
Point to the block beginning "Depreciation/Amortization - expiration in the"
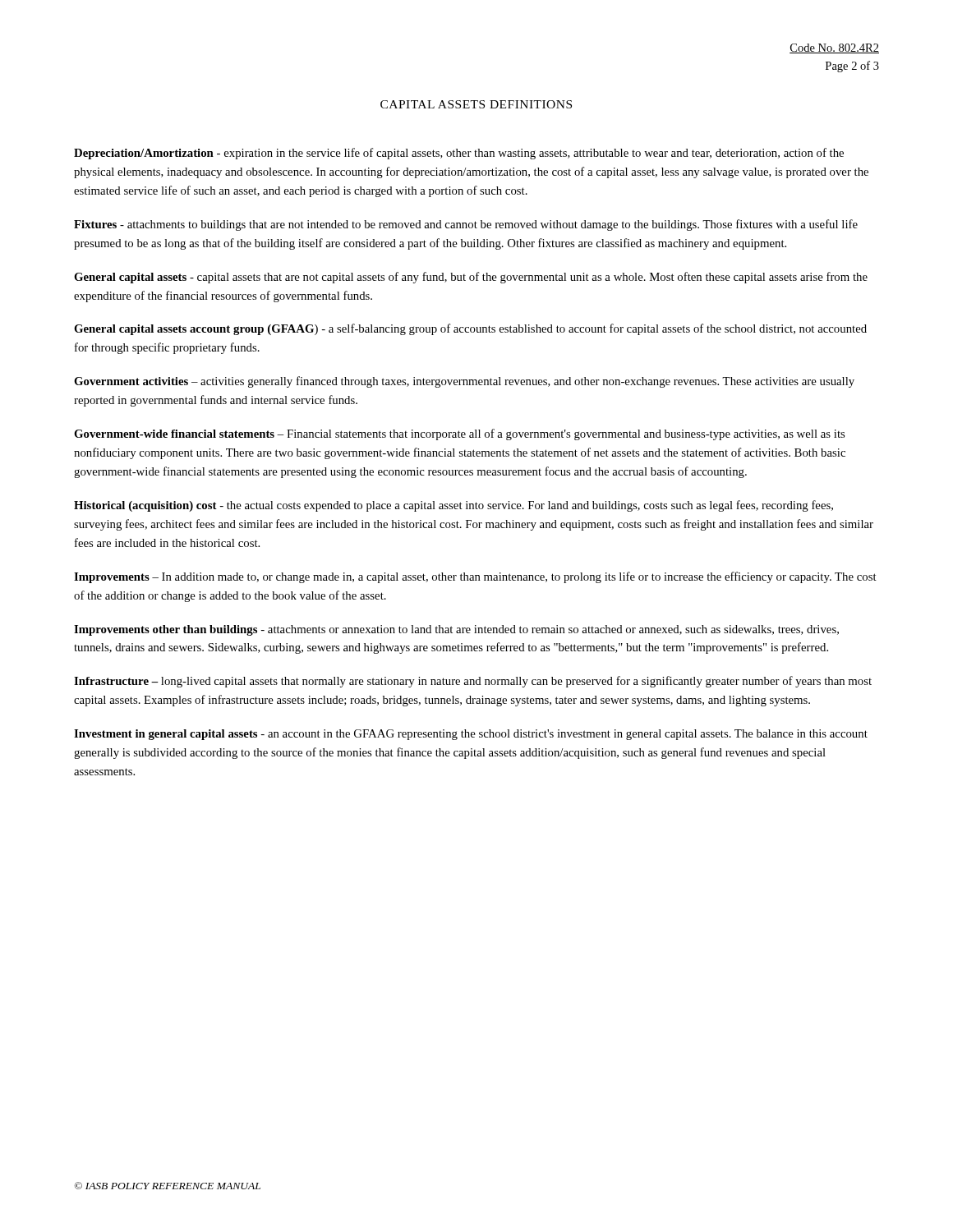pos(471,172)
